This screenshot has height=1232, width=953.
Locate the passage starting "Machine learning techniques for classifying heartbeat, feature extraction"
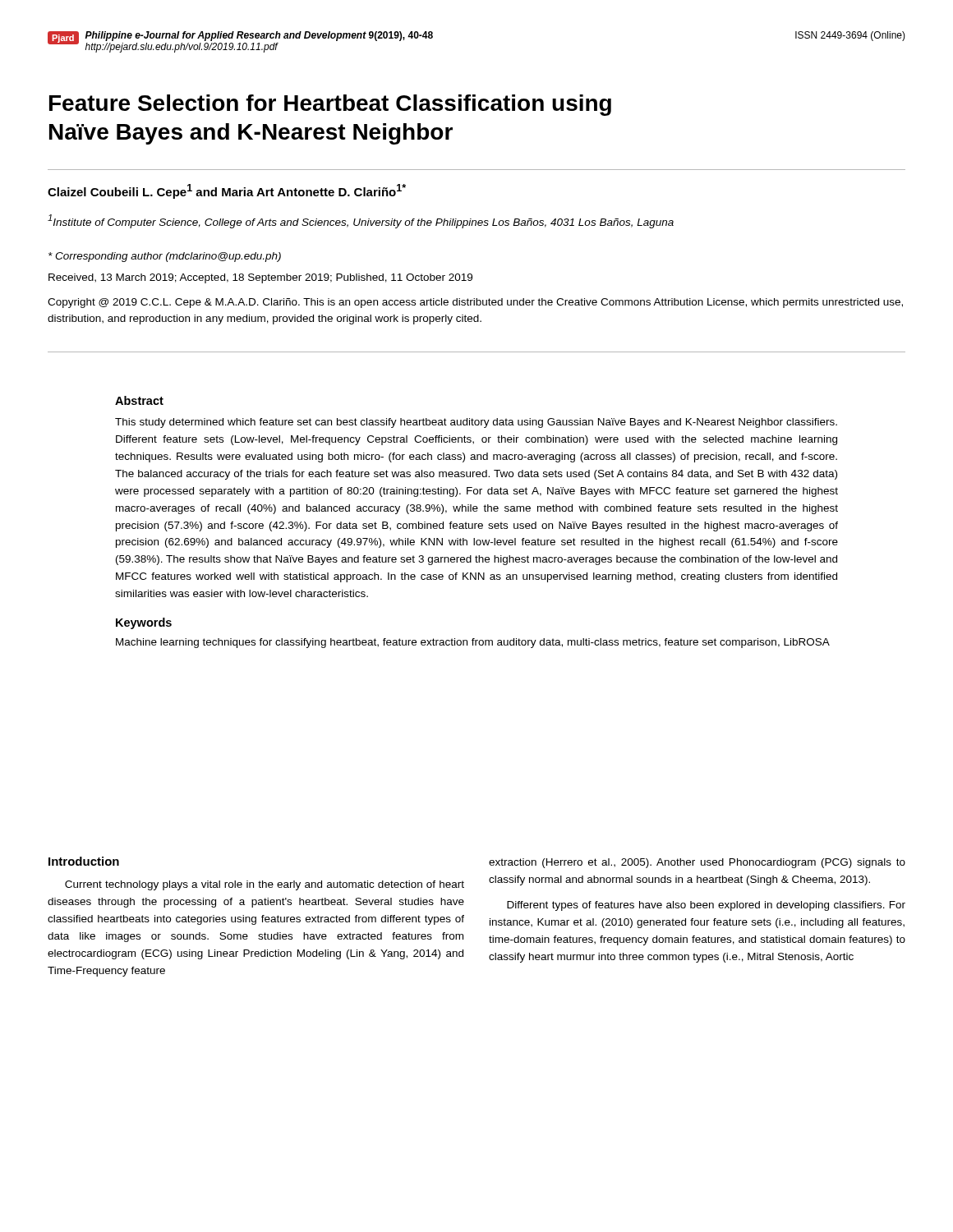(476, 643)
